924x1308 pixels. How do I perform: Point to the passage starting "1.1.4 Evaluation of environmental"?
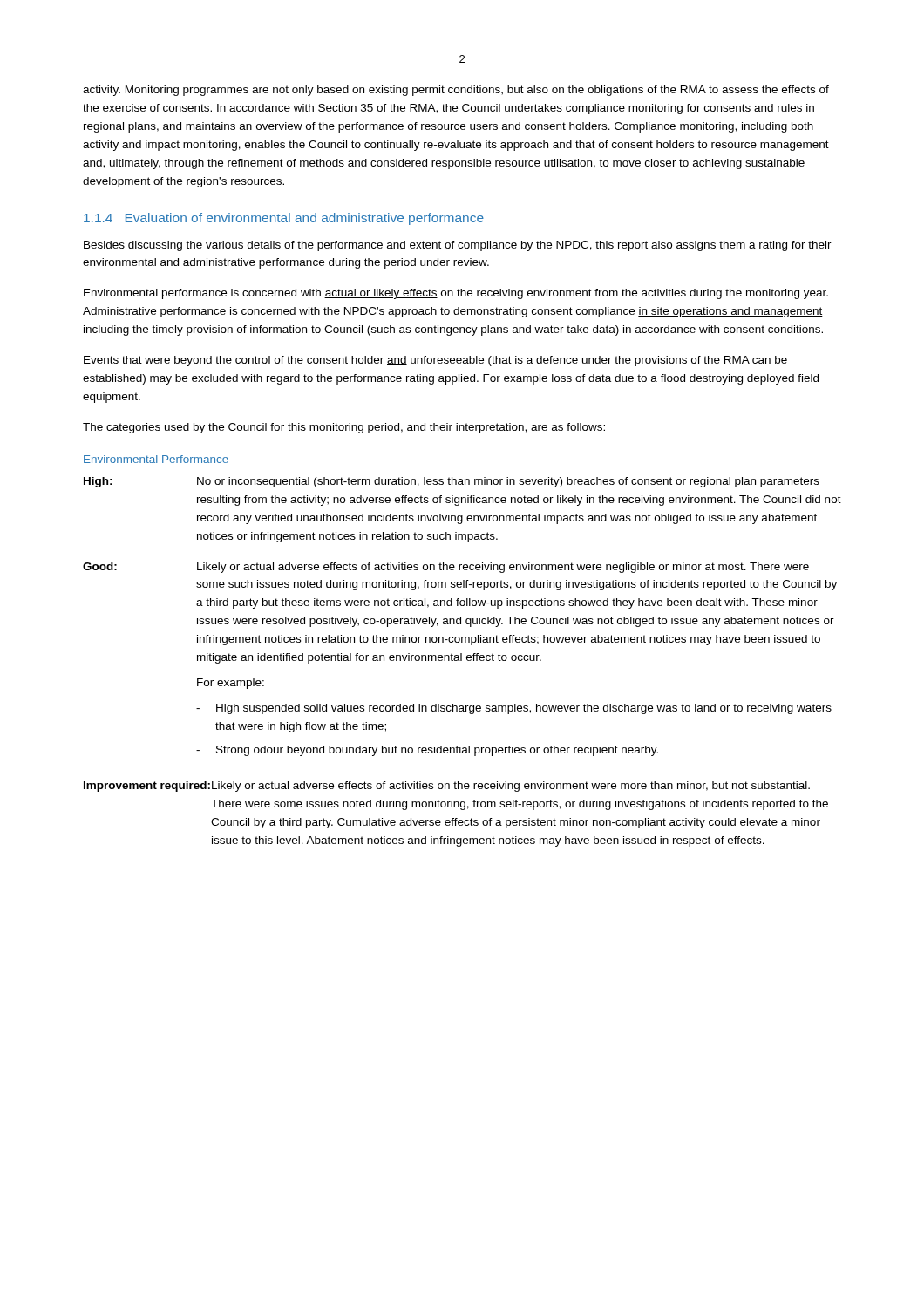[283, 217]
